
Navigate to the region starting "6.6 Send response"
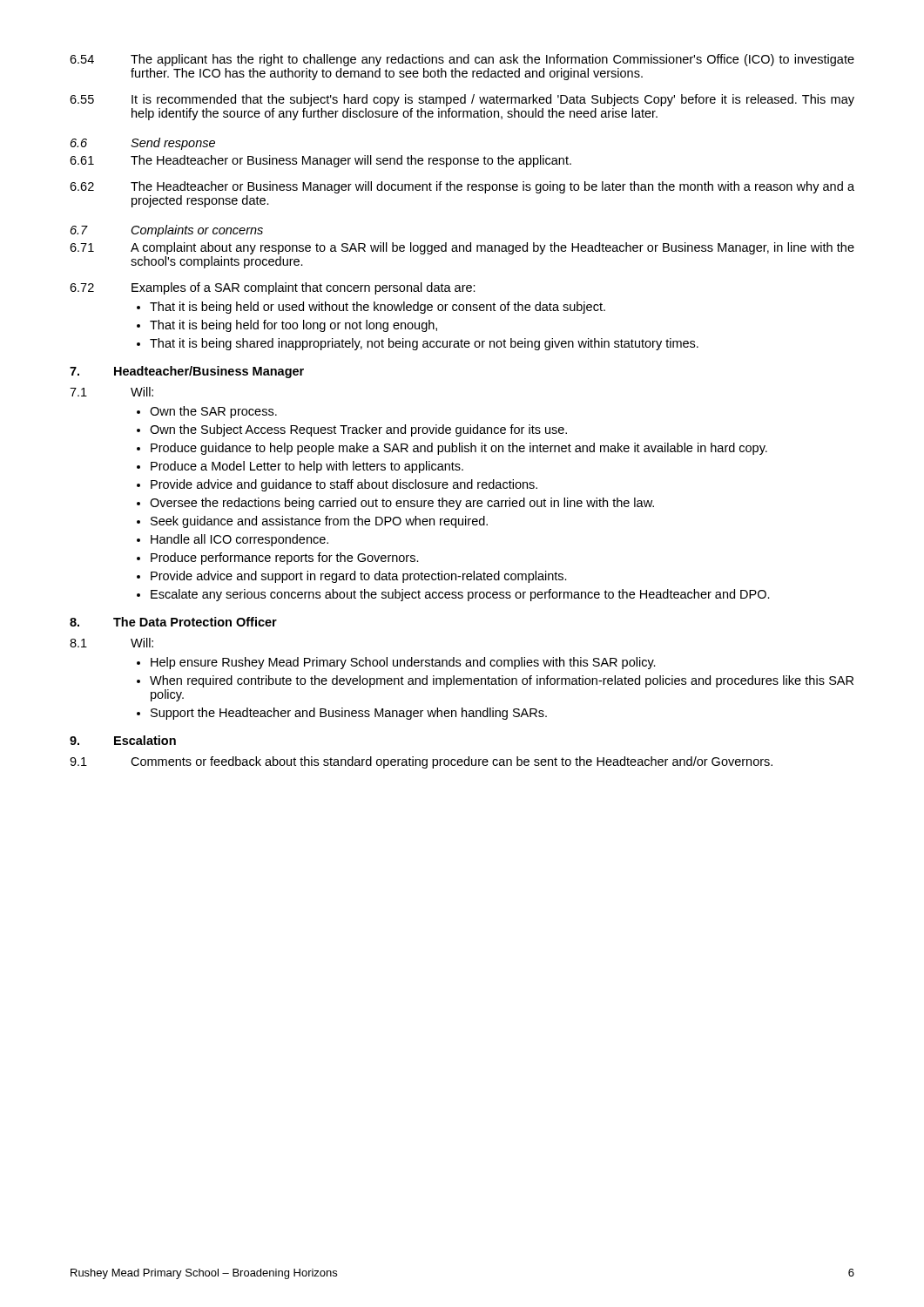click(x=143, y=144)
